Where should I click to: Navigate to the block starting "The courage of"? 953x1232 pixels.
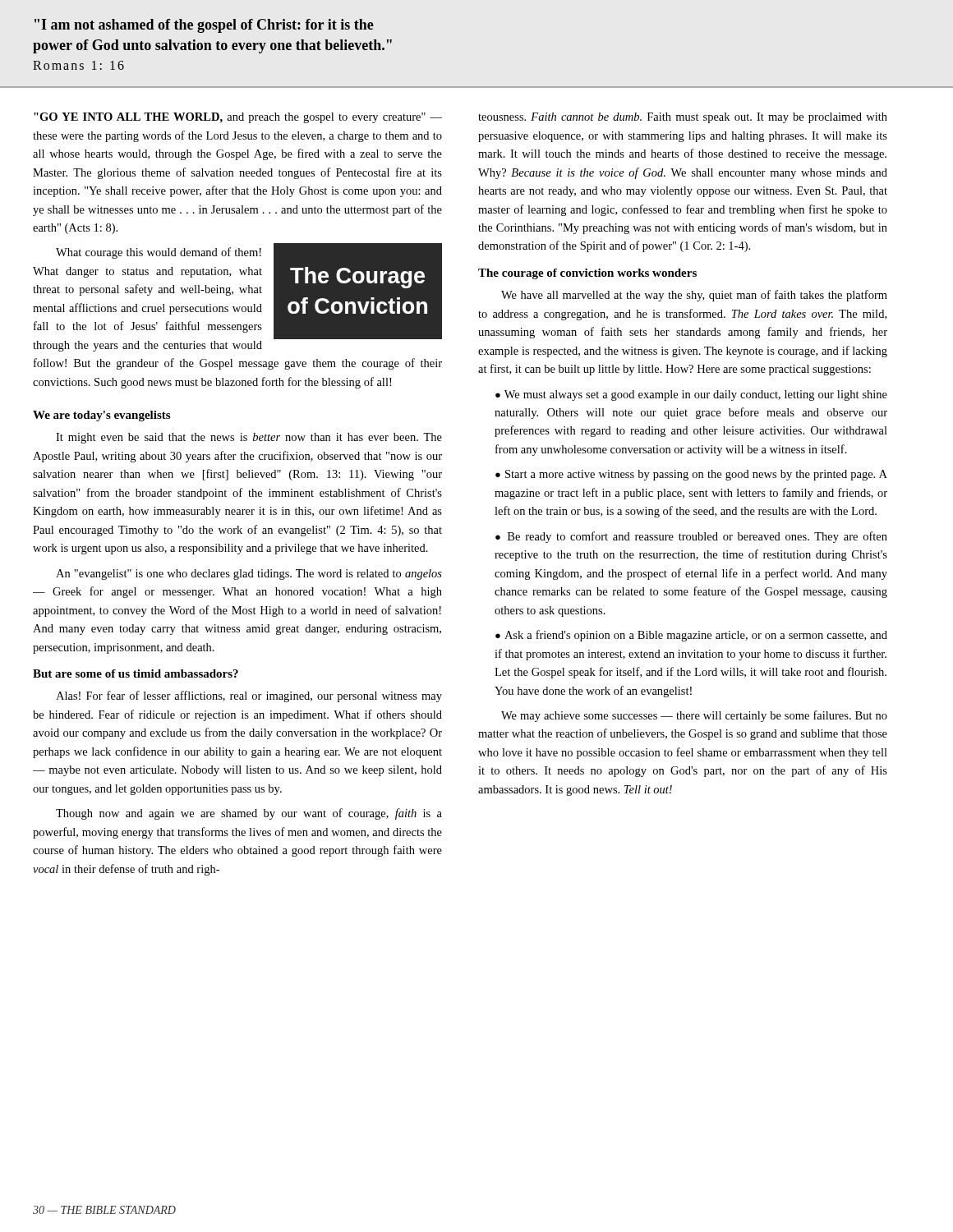point(683,273)
